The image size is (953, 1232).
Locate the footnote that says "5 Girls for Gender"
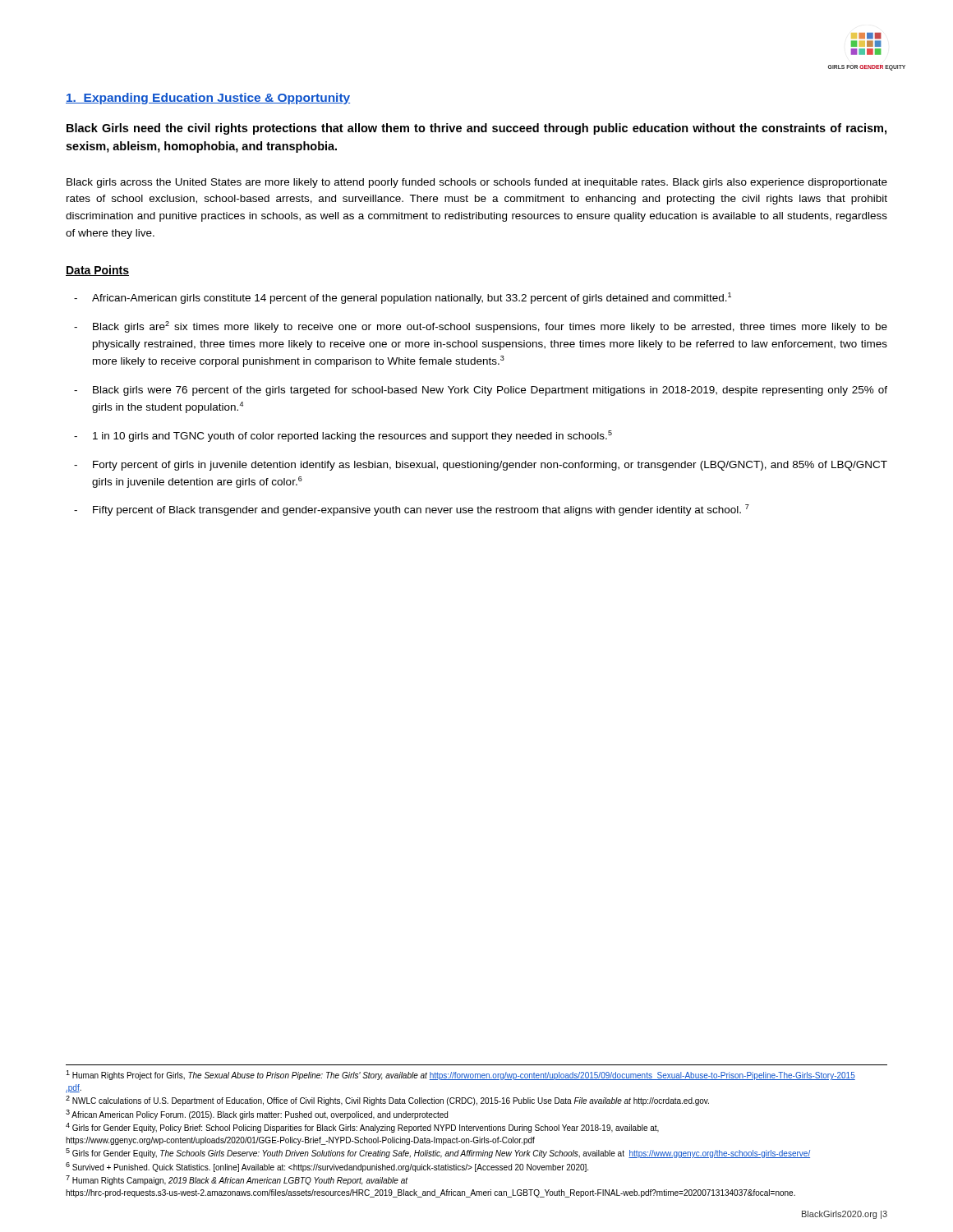pyautogui.click(x=438, y=1153)
